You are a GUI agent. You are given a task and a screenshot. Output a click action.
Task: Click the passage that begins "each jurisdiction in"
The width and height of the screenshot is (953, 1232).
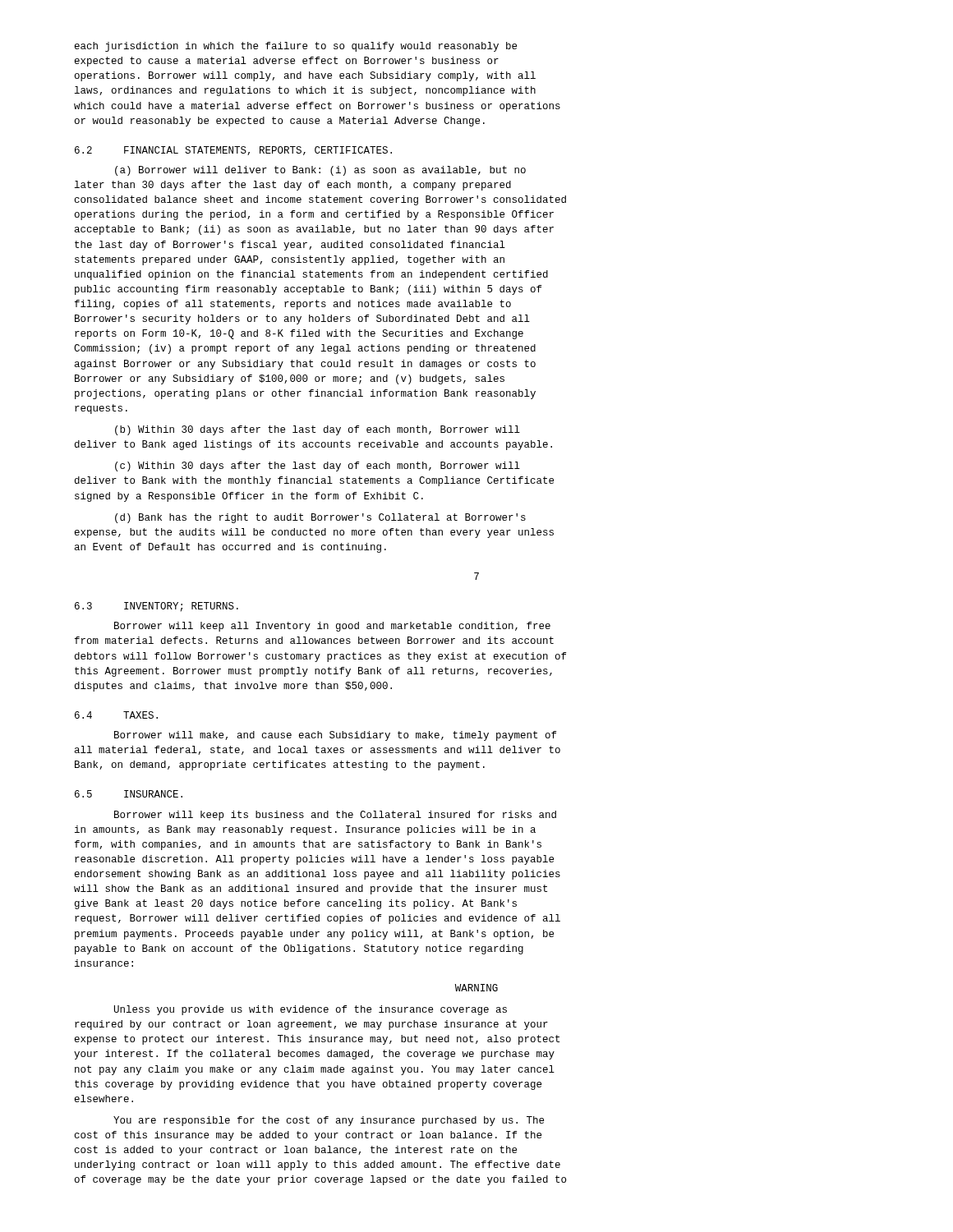tap(317, 84)
